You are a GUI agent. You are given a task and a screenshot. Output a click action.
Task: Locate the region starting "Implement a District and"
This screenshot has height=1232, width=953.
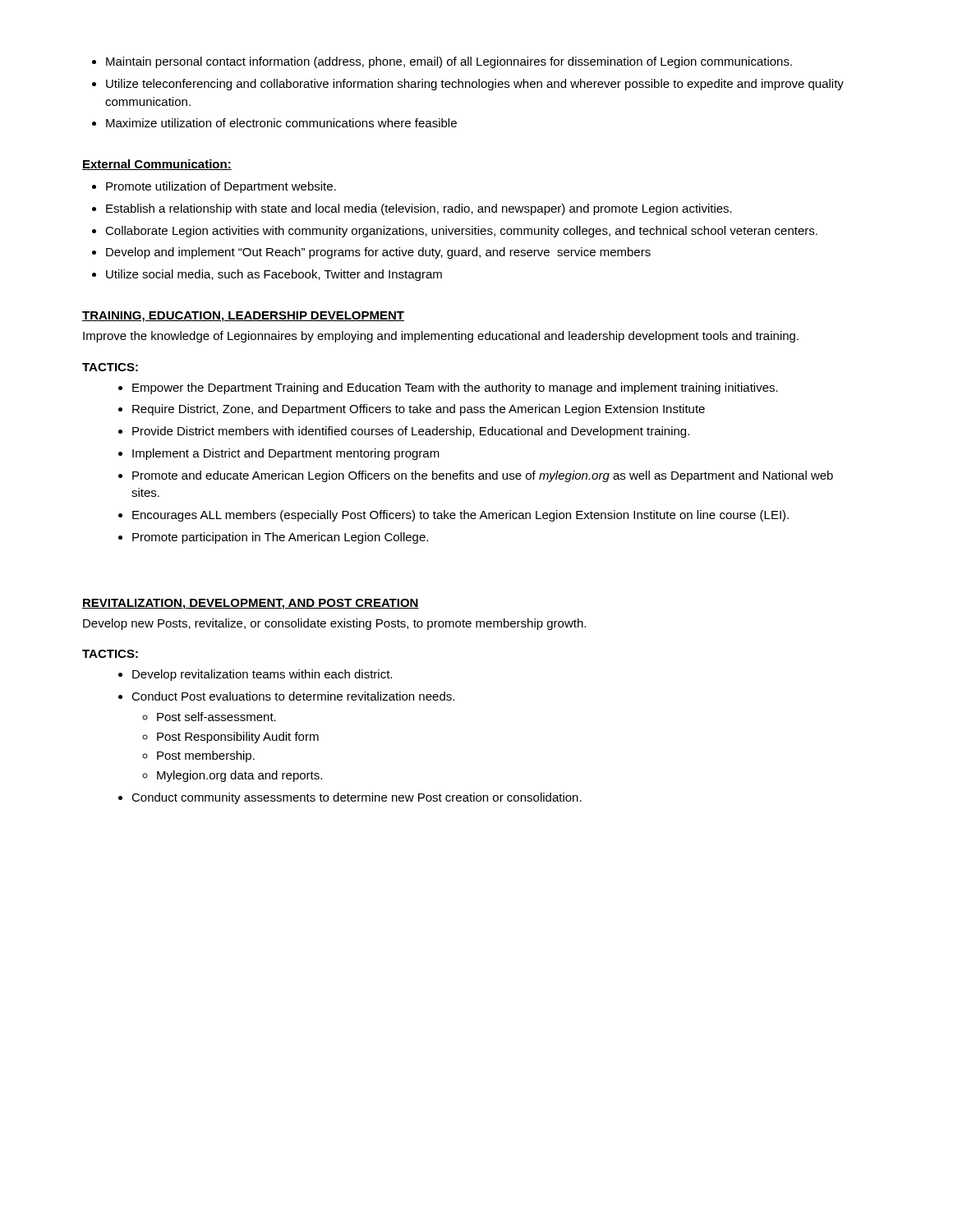click(x=286, y=453)
